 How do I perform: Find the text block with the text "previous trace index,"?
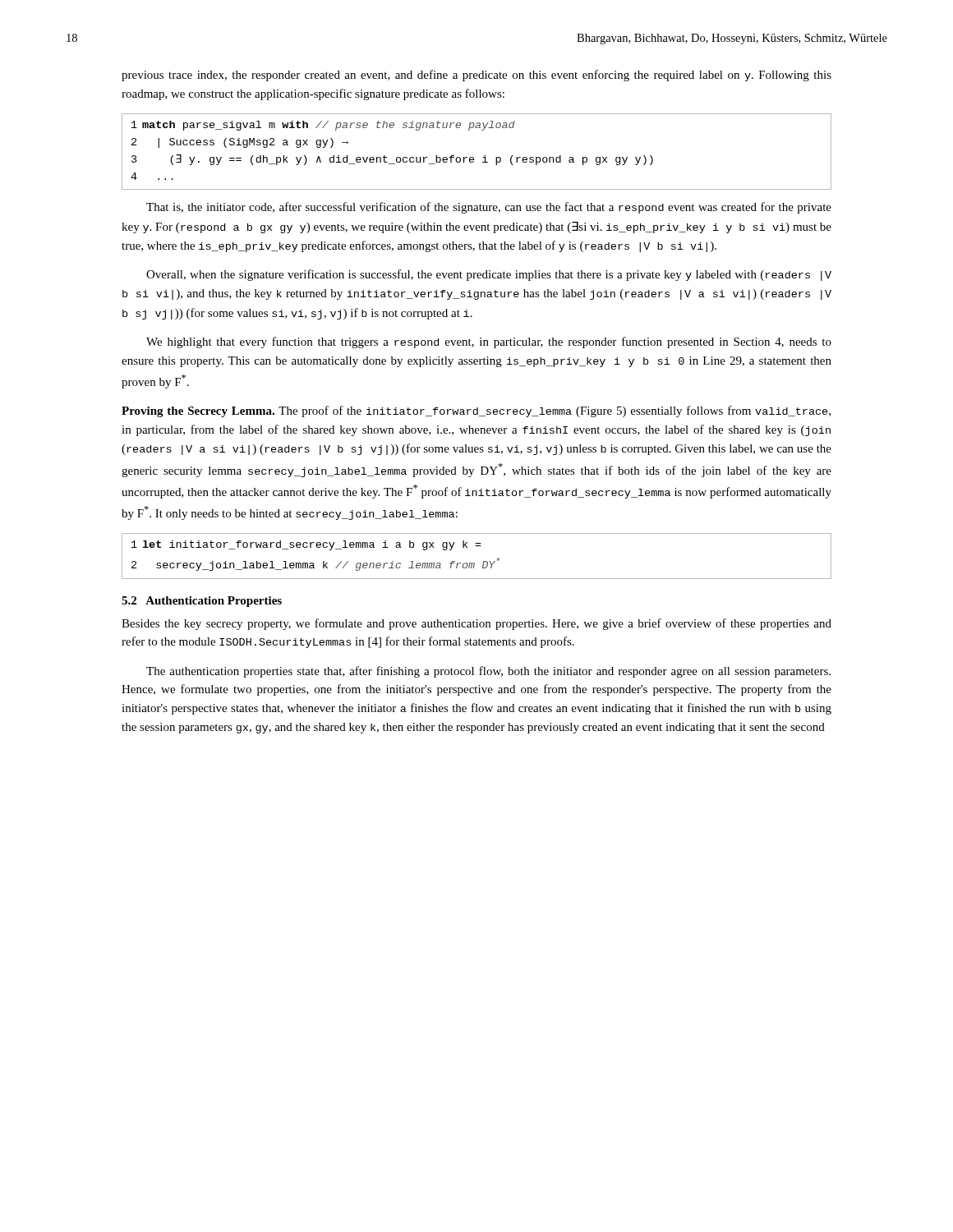476,84
